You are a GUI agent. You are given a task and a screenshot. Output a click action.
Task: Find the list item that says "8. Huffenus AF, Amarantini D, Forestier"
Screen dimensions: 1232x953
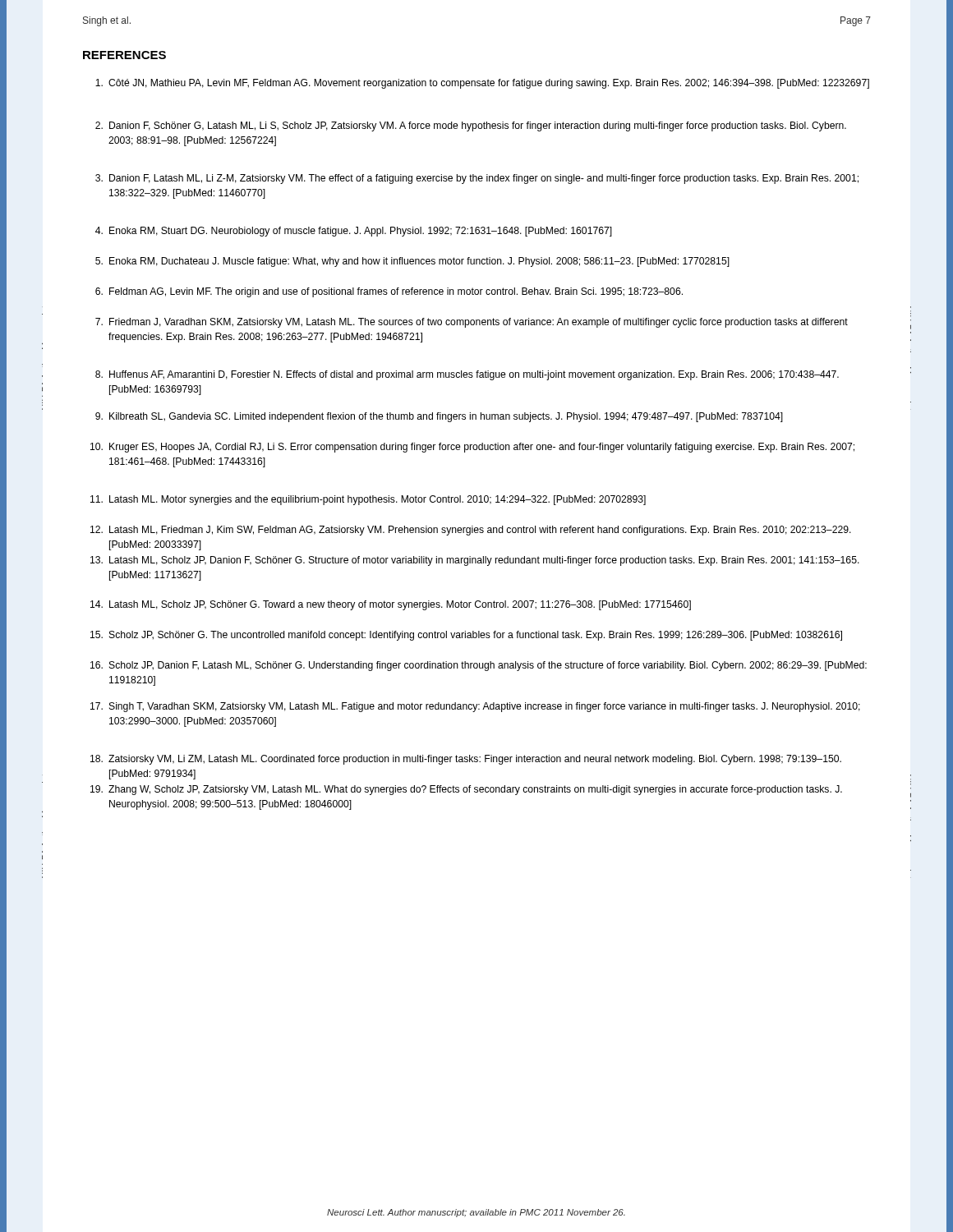(x=476, y=382)
